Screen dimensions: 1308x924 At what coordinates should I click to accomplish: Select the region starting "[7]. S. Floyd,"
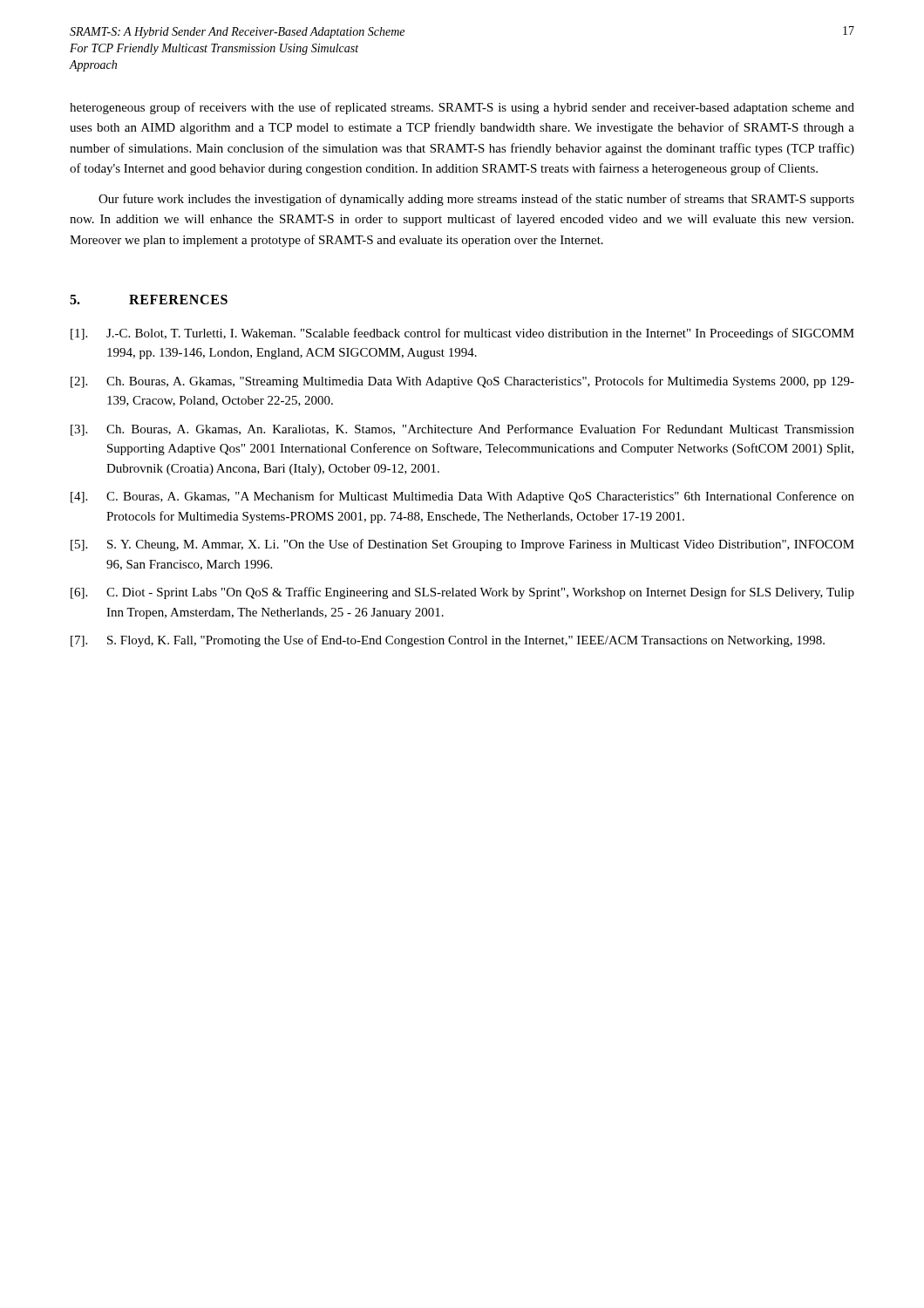[x=462, y=641]
